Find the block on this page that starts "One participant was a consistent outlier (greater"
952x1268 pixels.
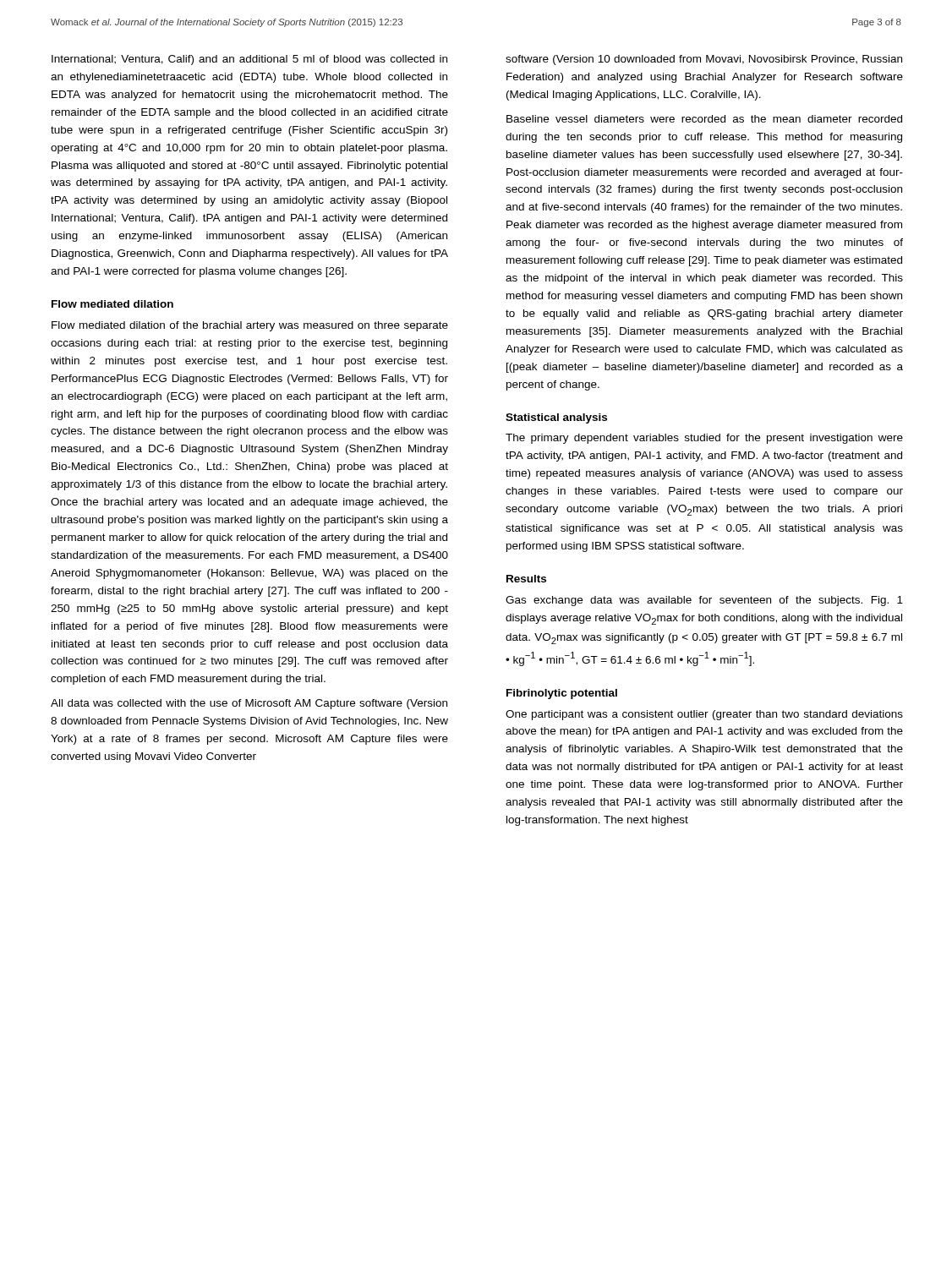pos(704,767)
